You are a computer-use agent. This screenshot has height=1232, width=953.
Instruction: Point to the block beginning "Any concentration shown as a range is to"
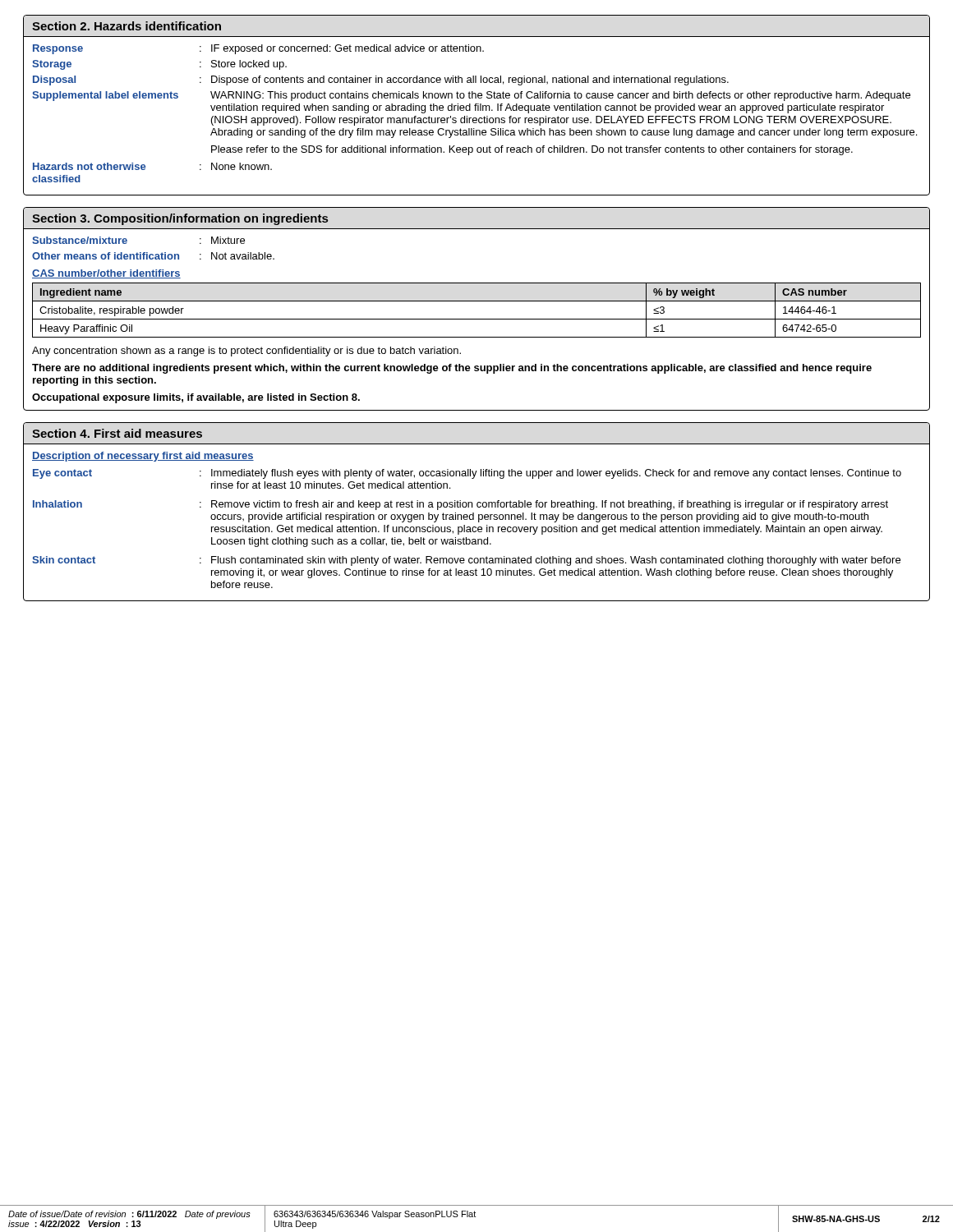(x=247, y=350)
